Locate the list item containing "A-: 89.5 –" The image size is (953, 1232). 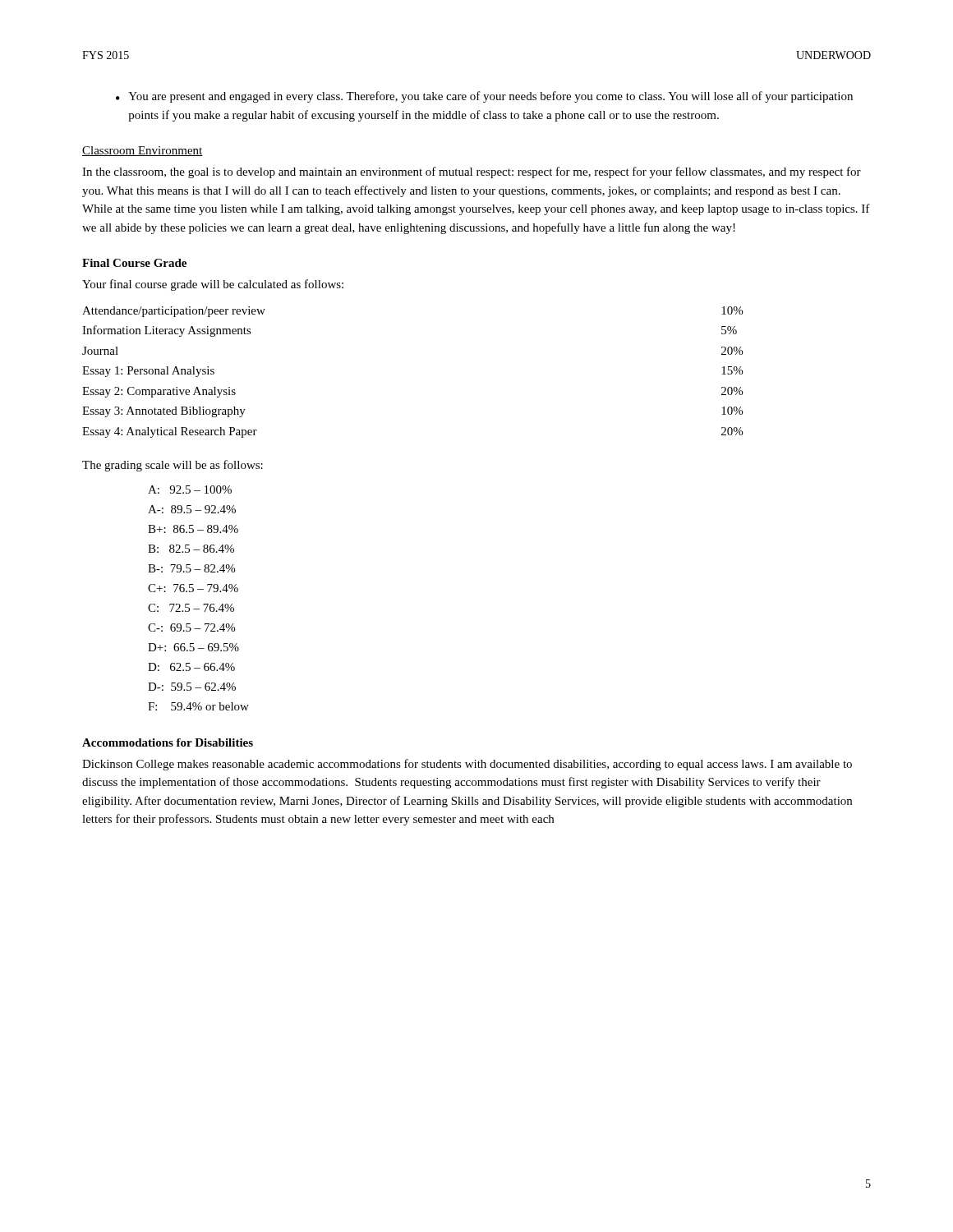192,509
